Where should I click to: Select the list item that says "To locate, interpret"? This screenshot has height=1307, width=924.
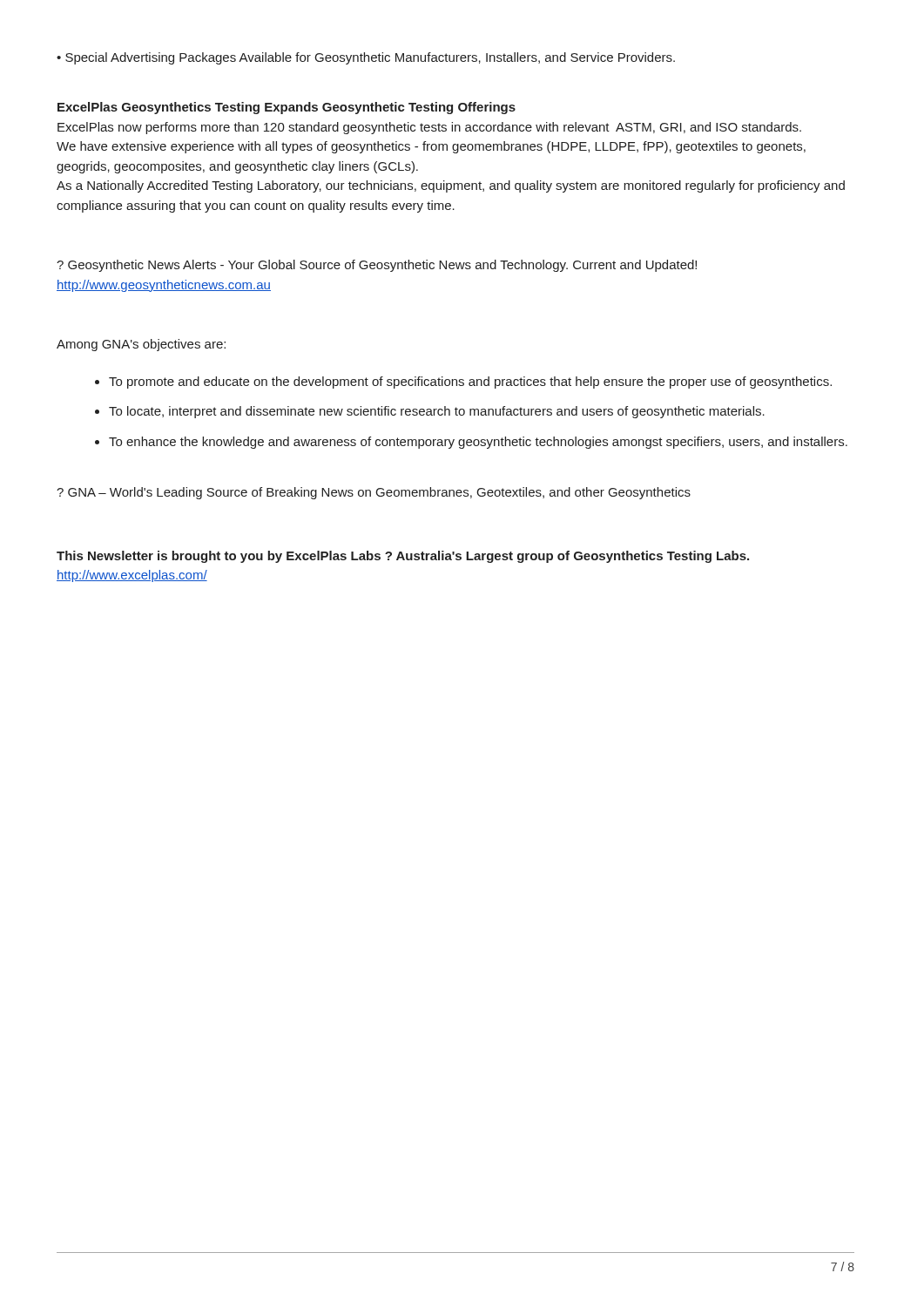click(437, 411)
